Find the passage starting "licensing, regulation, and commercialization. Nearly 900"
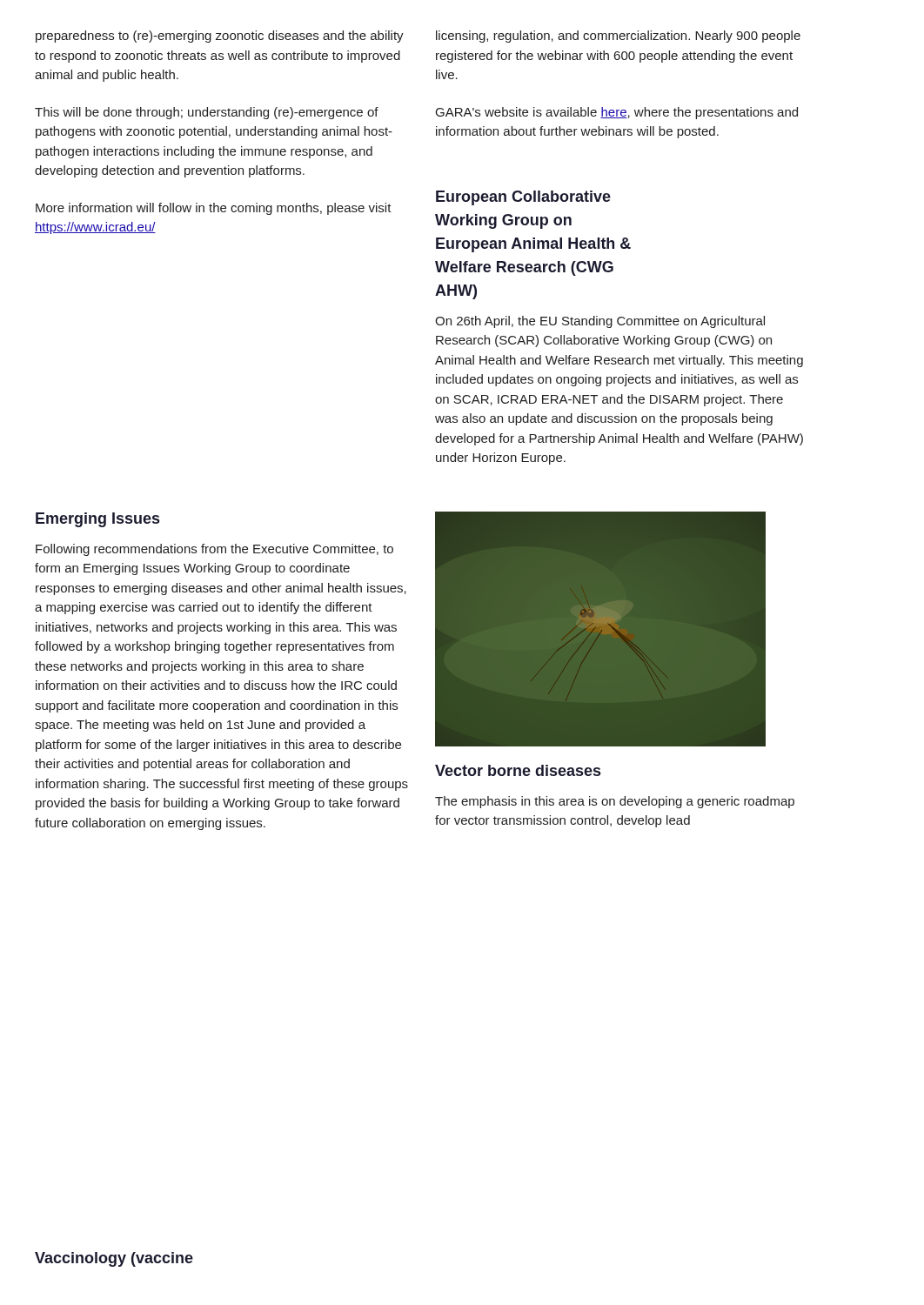Image resolution: width=924 pixels, height=1305 pixels. (x=618, y=55)
